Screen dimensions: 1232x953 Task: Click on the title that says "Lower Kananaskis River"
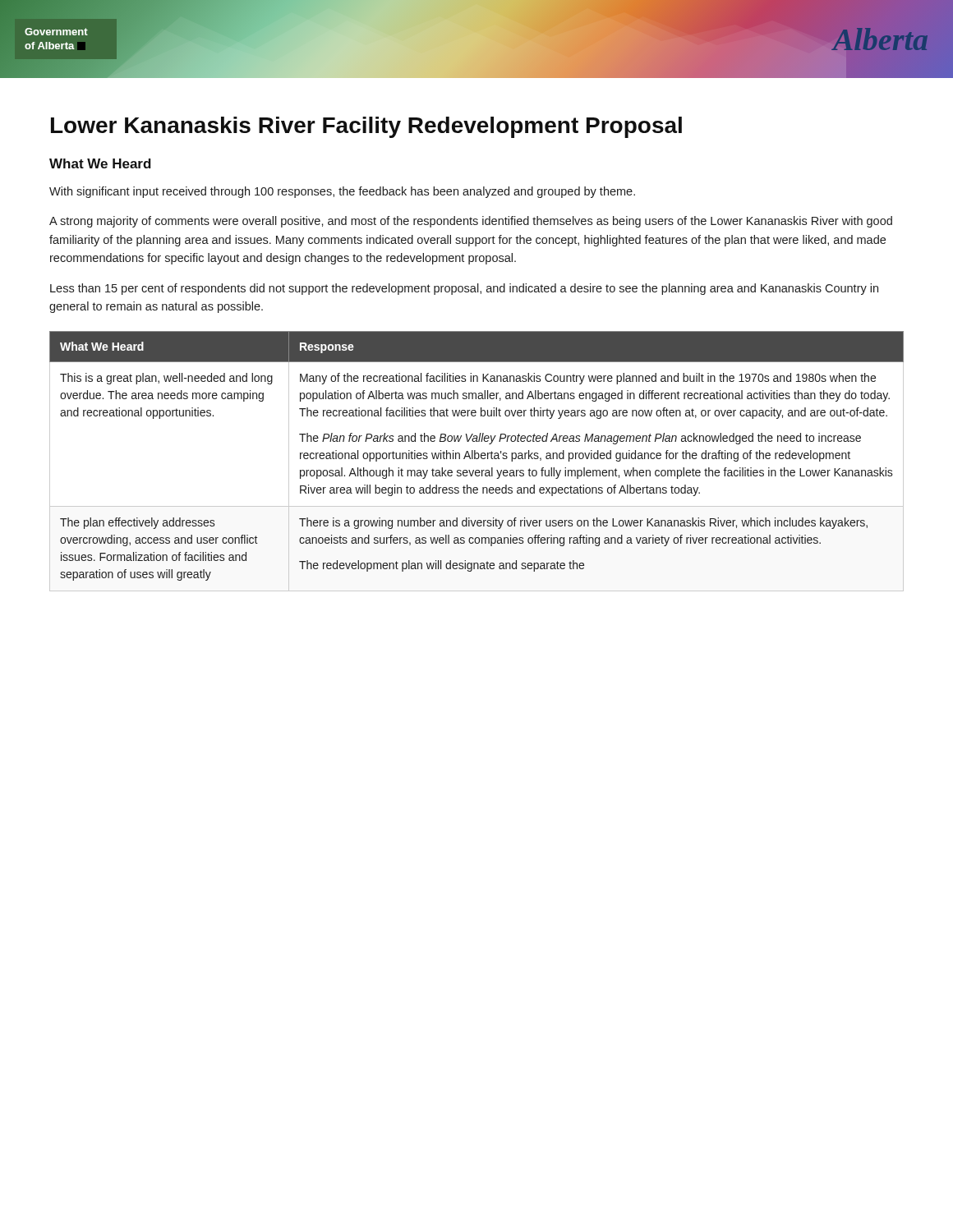tap(476, 125)
